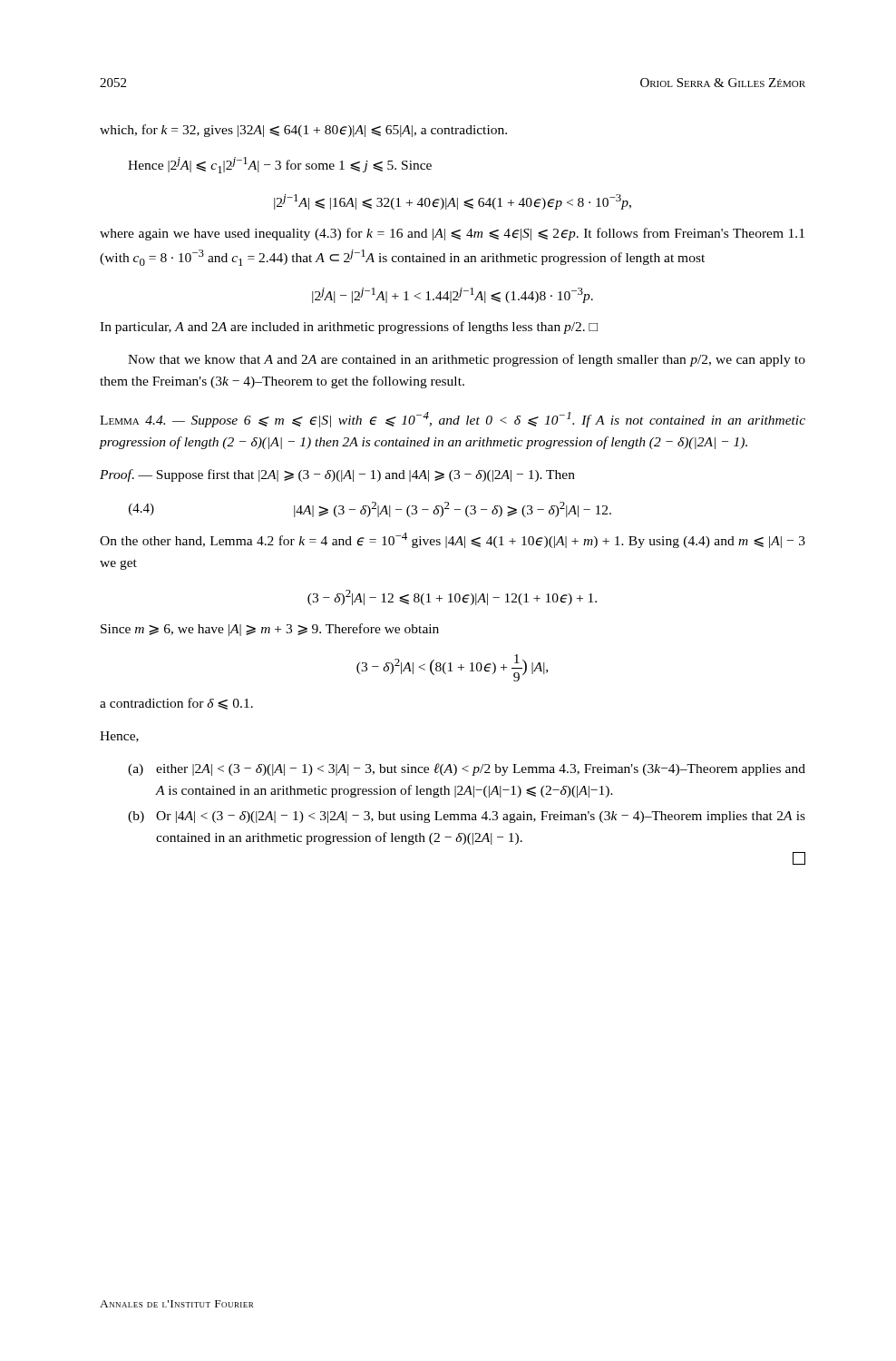896x1361 pixels.
Task: Click on the text starting "Proof. — Suppose first that |2A| ⩾"
Action: pyautogui.click(x=453, y=475)
